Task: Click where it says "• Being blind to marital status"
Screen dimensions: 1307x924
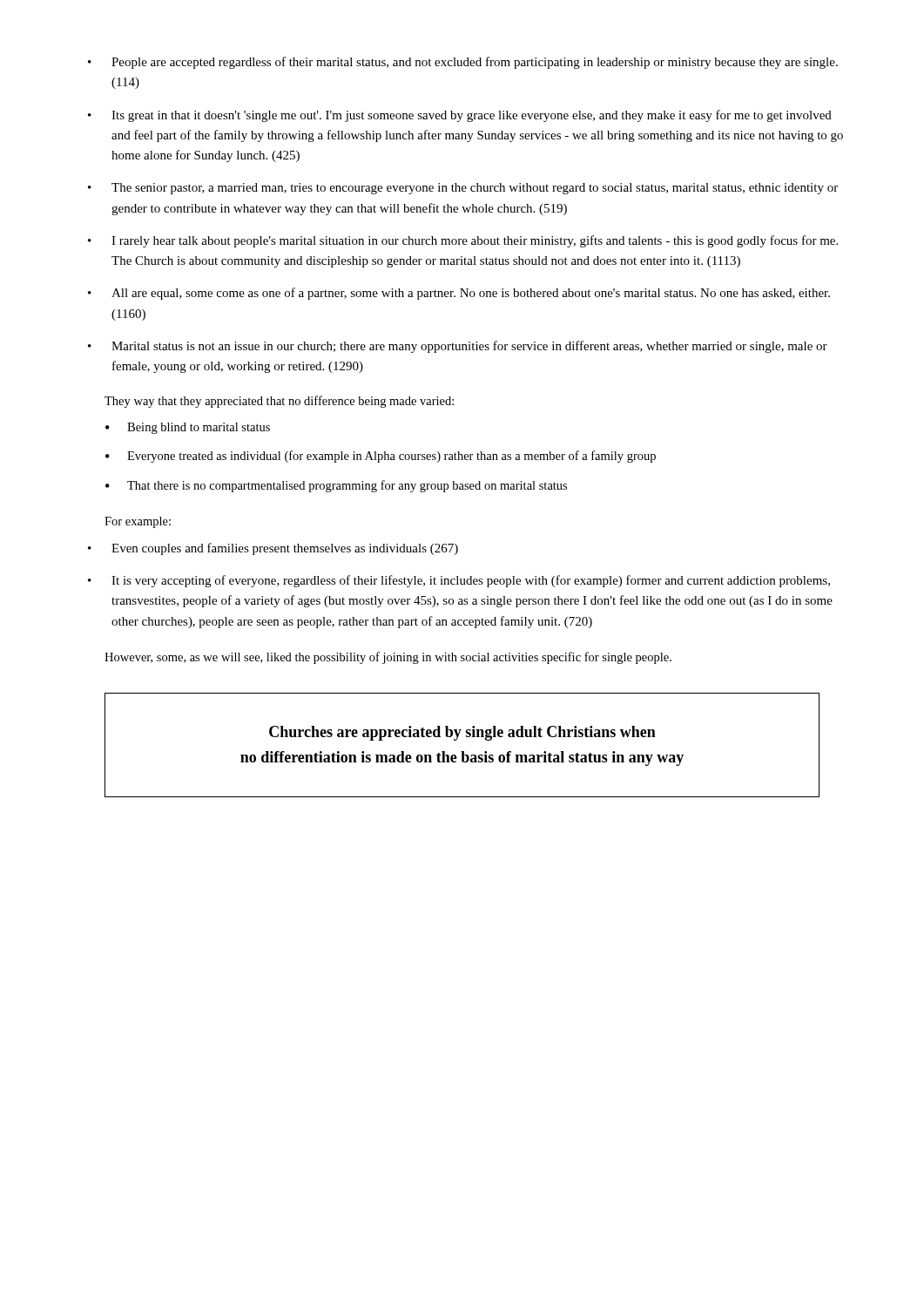Action: pos(188,428)
